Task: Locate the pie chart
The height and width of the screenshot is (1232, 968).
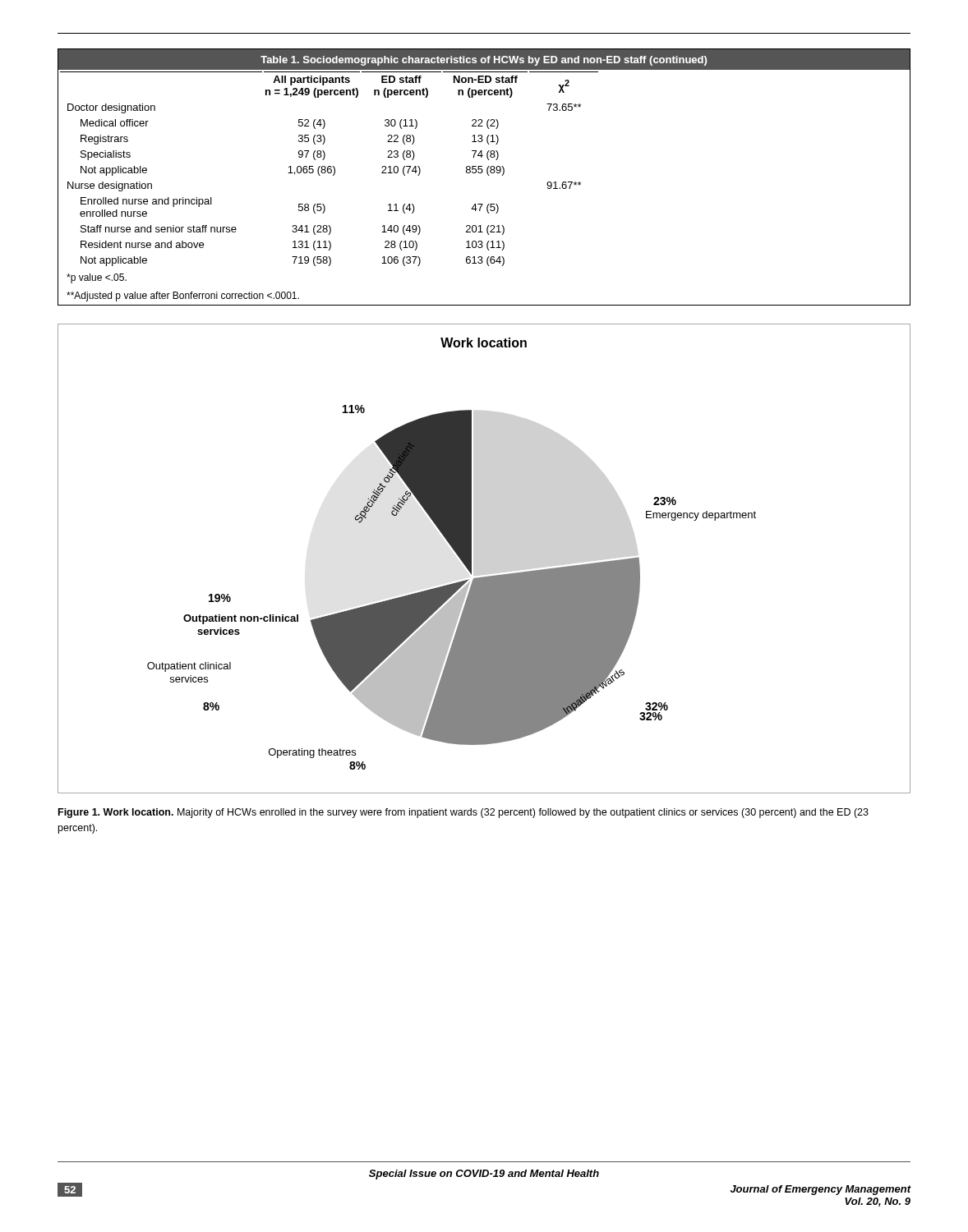Action: [484, 559]
